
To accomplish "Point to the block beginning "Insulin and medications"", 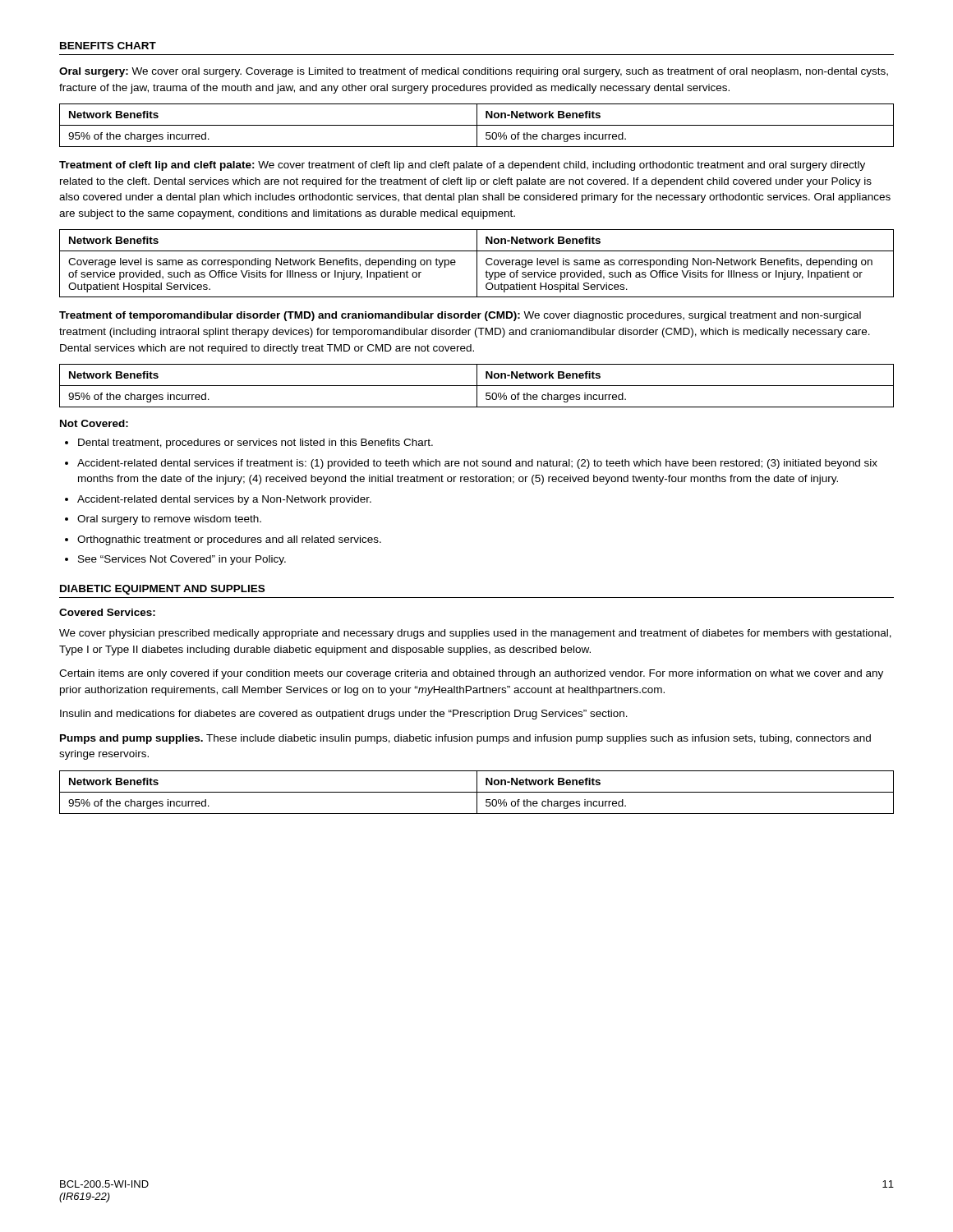I will coord(344,714).
